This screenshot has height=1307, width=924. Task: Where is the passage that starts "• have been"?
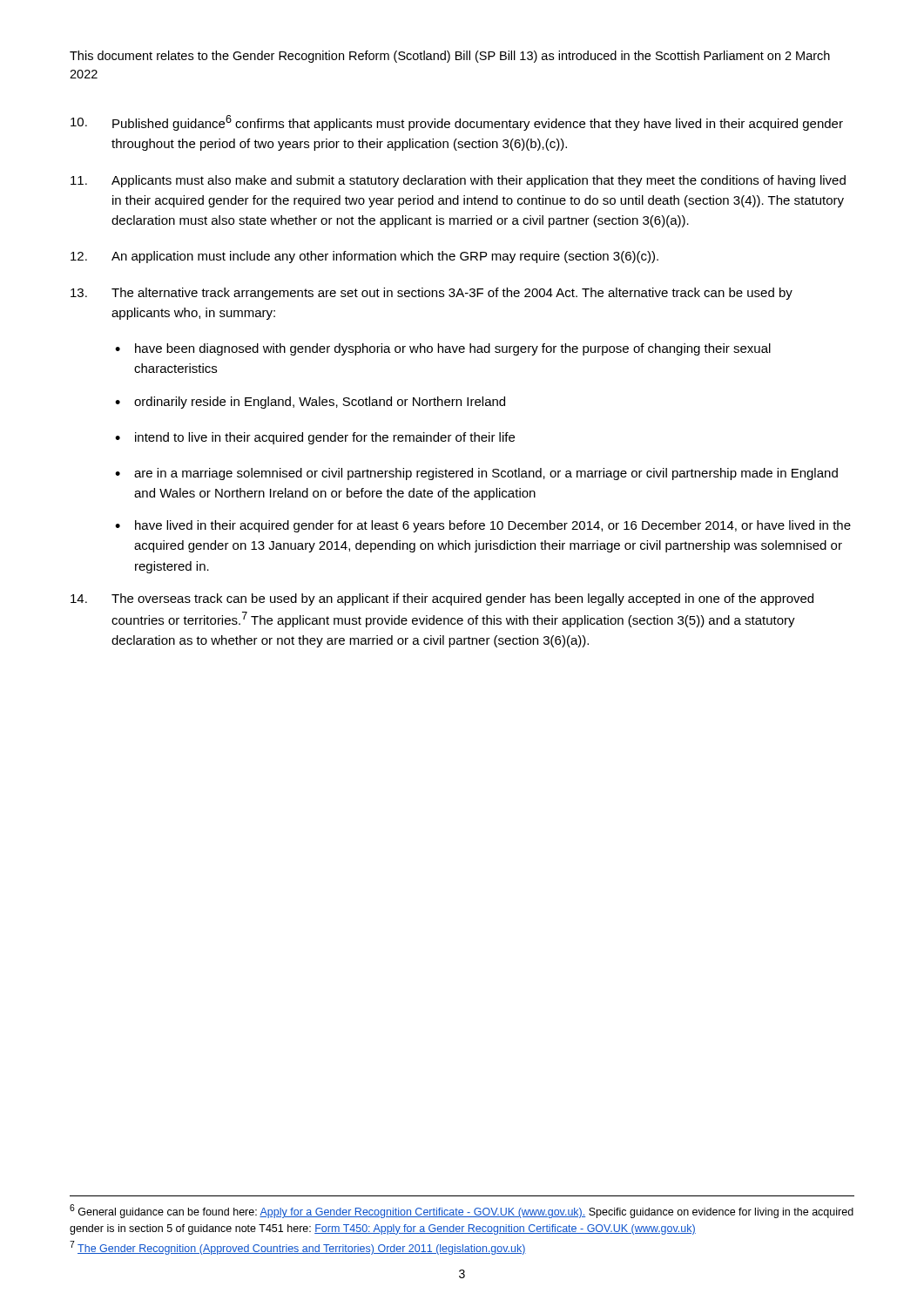click(485, 358)
